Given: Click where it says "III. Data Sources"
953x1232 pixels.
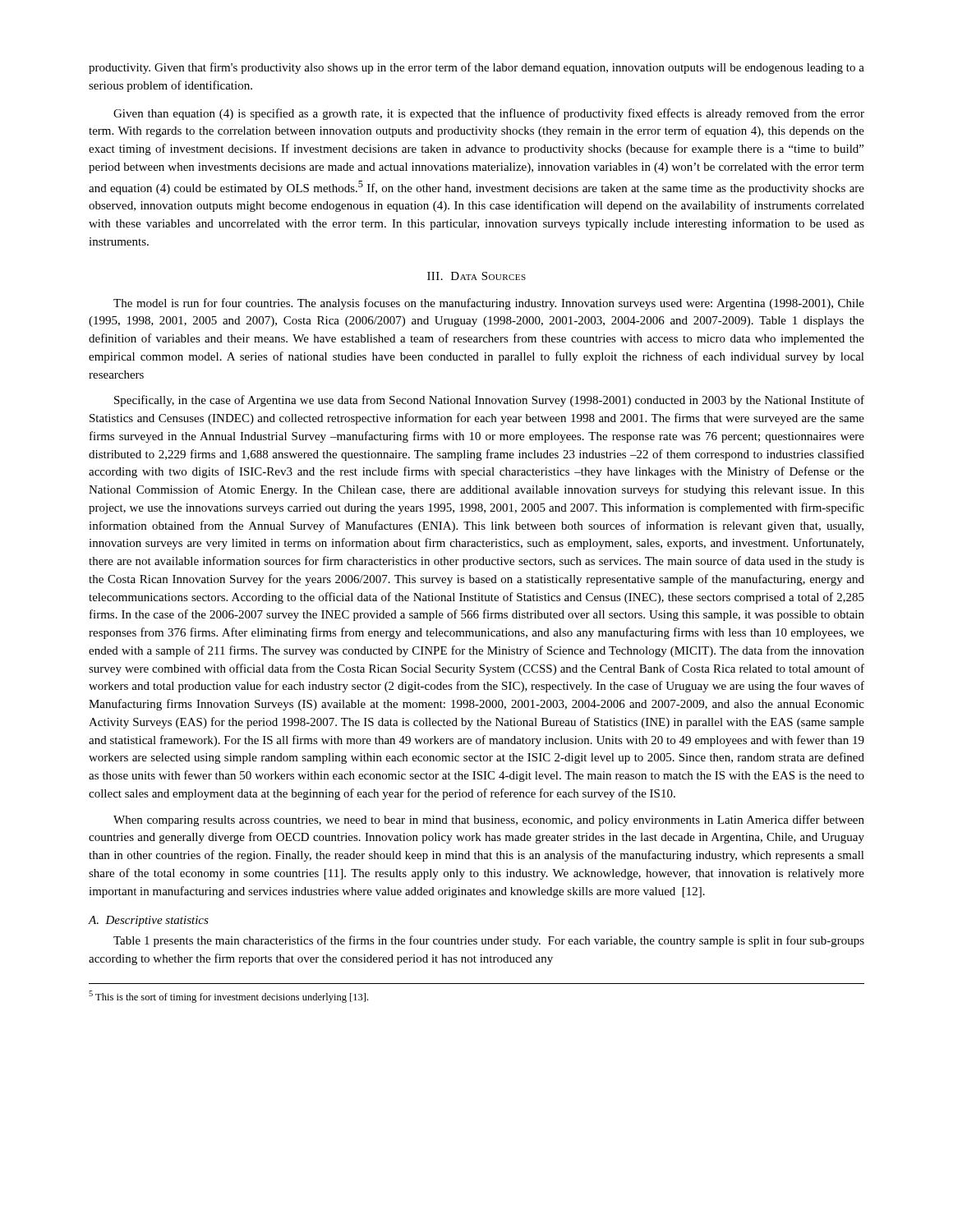Looking at the screenshot, I should (x=476, y=276).
